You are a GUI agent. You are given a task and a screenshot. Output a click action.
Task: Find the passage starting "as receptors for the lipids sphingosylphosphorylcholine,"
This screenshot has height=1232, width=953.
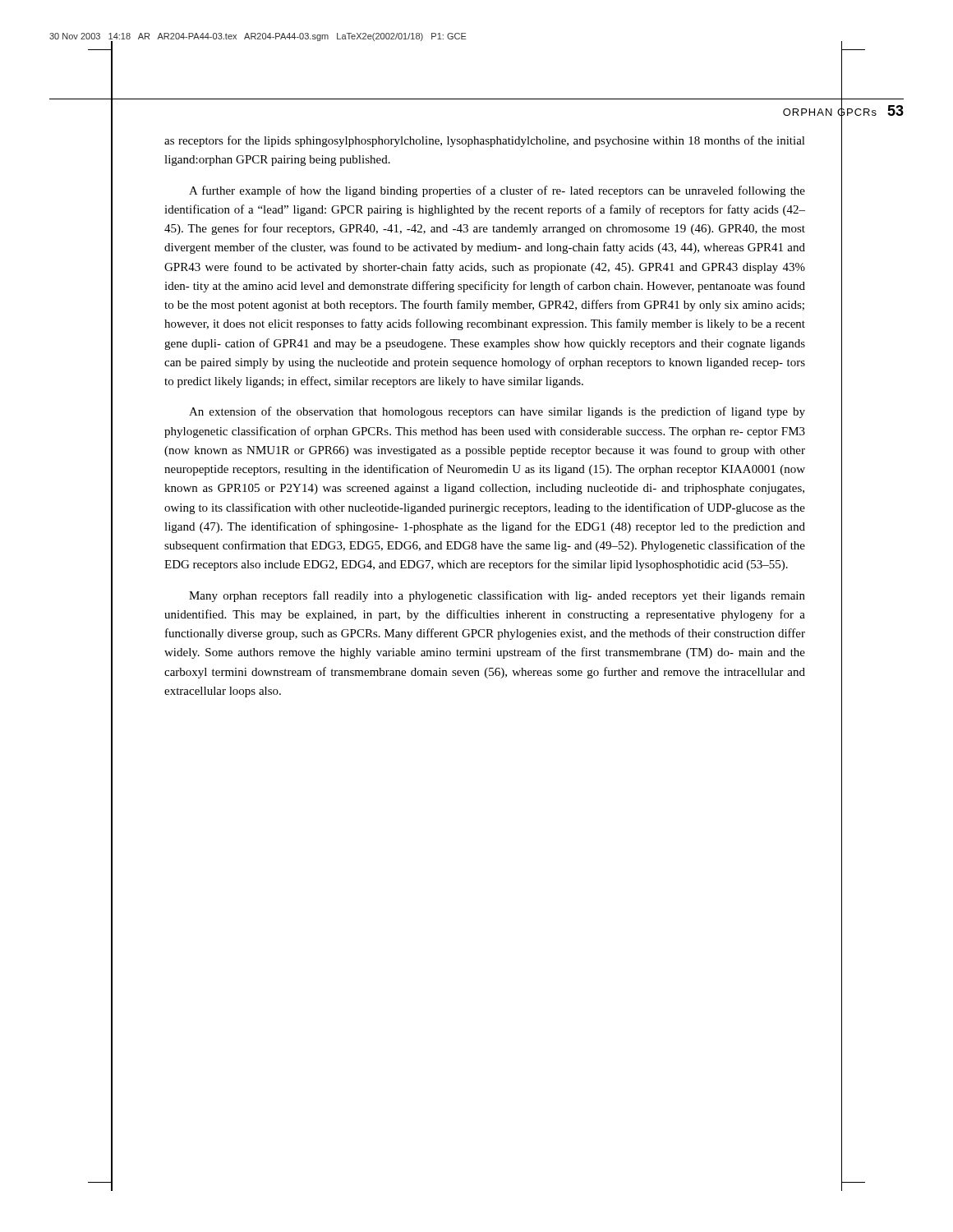point(485,151)
